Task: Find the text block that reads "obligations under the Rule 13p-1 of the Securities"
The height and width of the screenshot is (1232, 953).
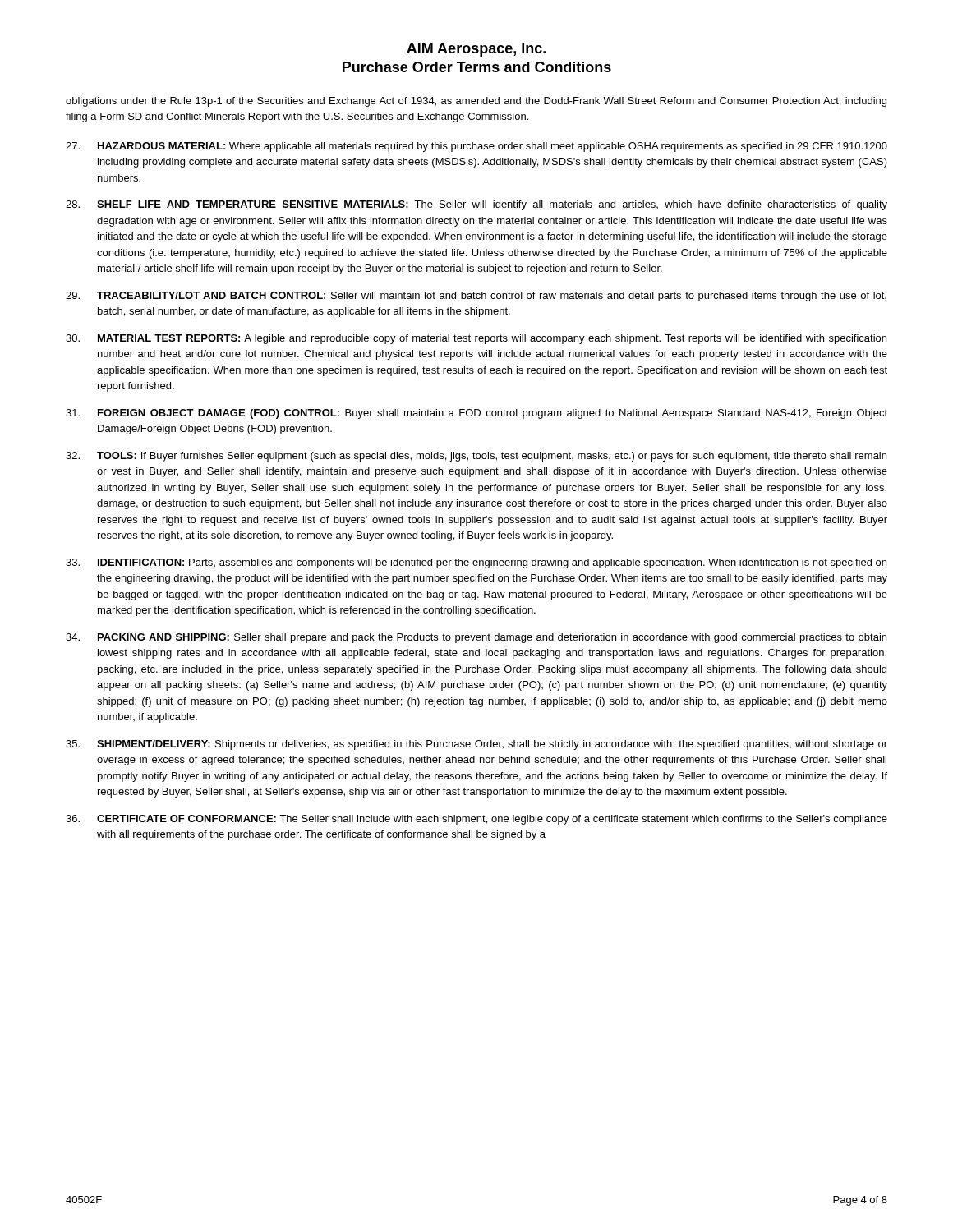Action: pyautogui.click(x=476, y=108)
